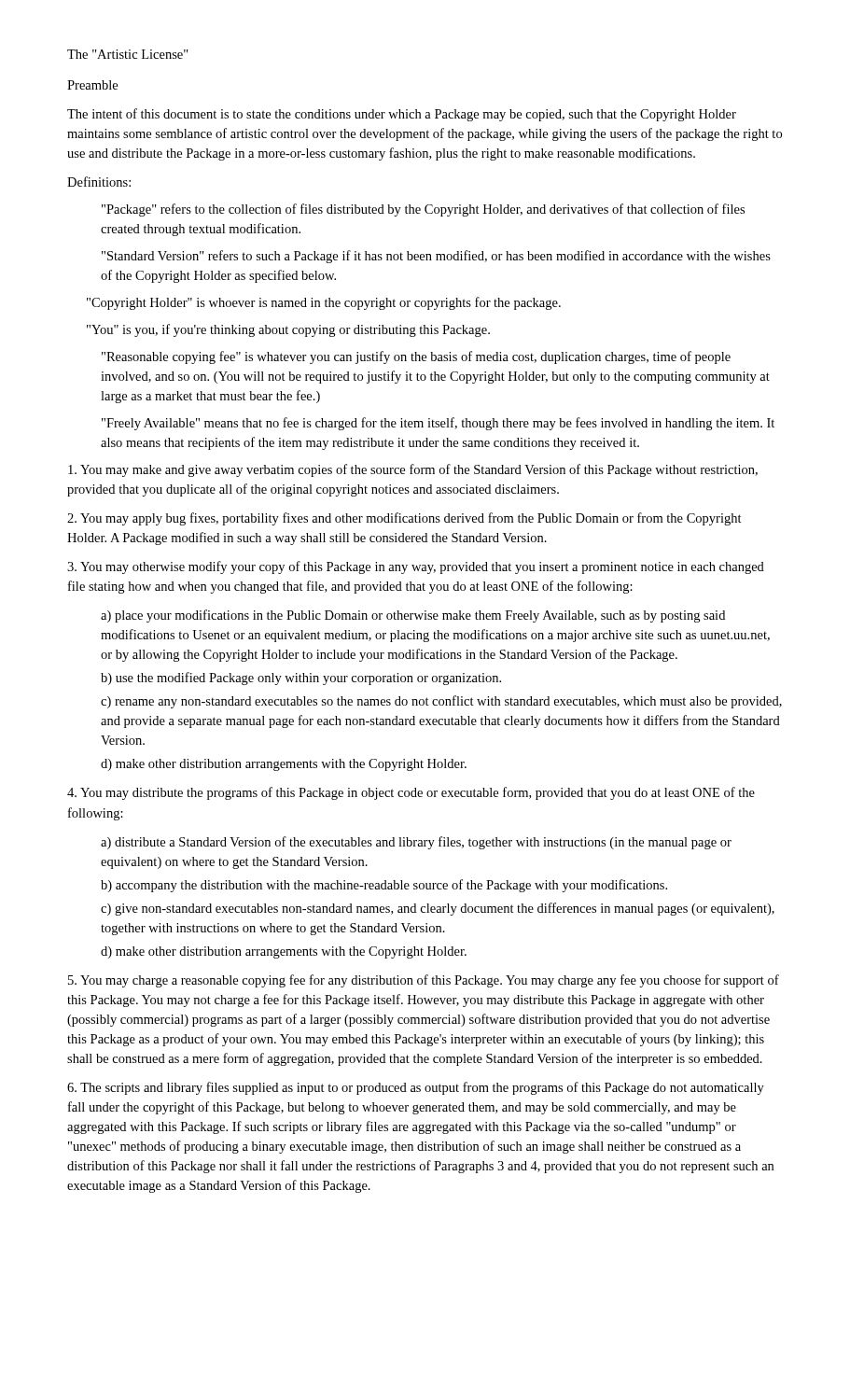
Task: Find the text block that reads ""Standard Version" refers to"
Action: [x=436, y=266]
